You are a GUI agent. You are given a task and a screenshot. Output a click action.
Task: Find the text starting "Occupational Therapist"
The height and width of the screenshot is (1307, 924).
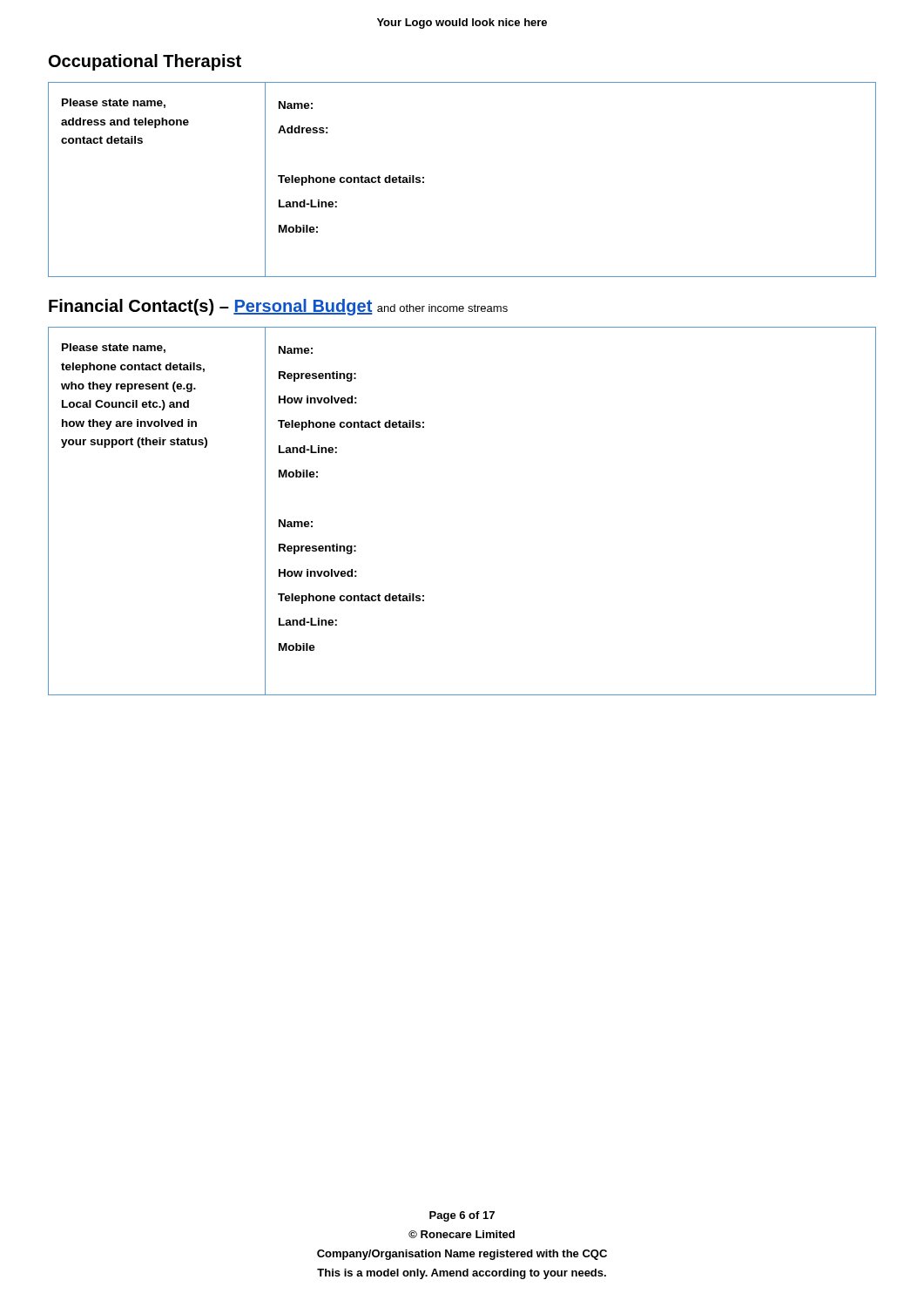[x=145, y=61]
